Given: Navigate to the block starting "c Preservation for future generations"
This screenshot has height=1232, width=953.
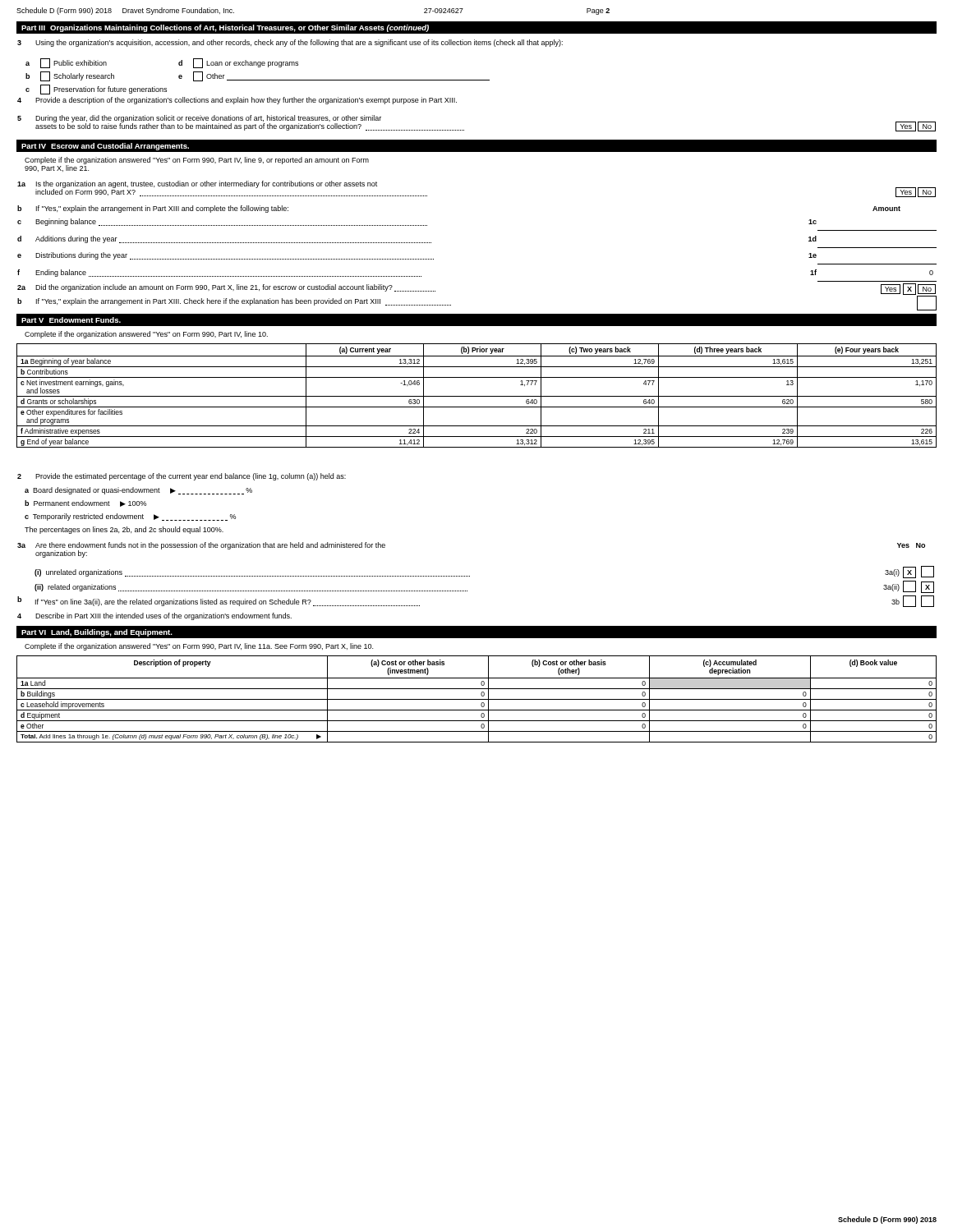Looking at the screenshot, I should (96, 90).
